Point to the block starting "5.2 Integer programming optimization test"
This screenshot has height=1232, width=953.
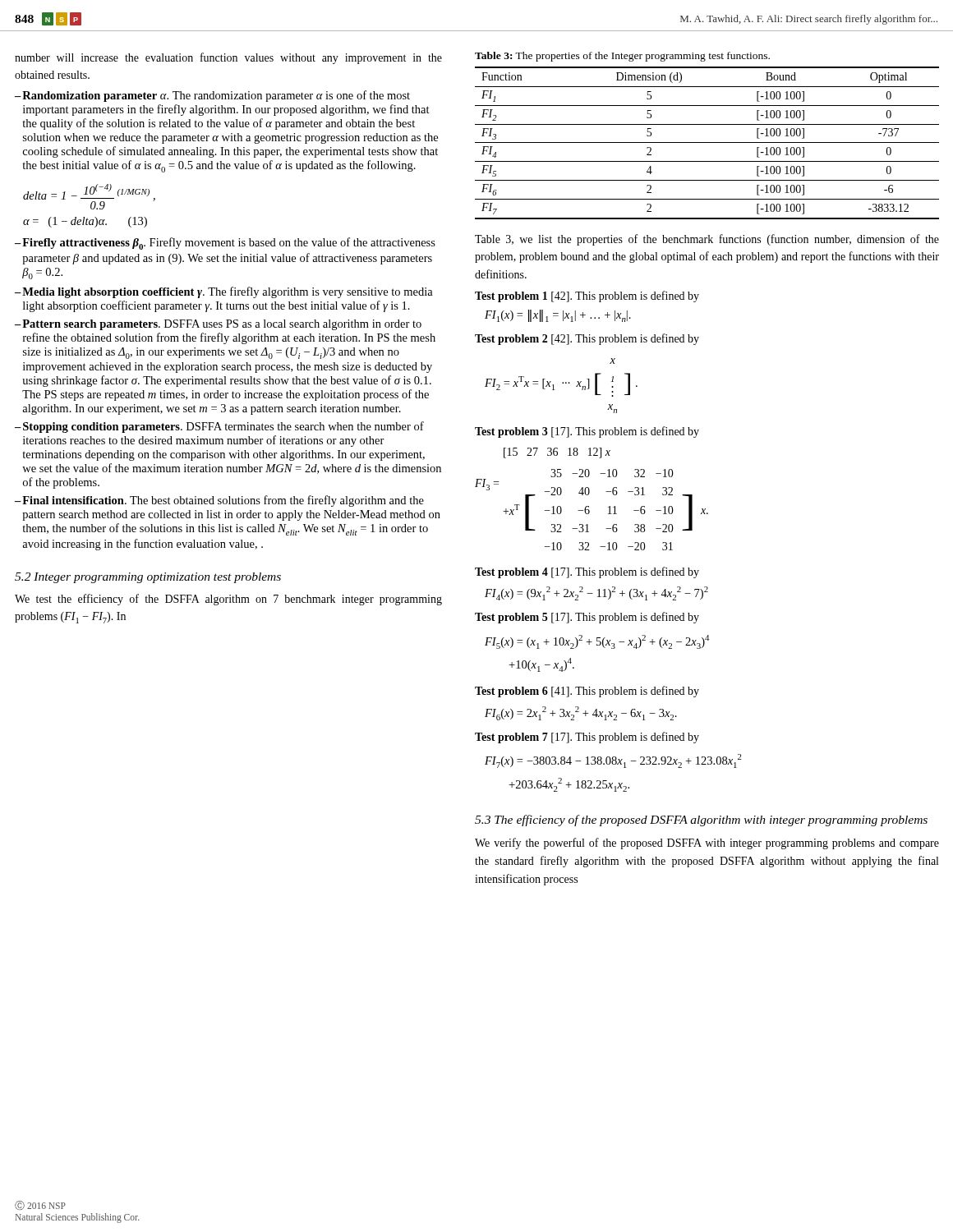pyautogui.click(x=148, y=576)
